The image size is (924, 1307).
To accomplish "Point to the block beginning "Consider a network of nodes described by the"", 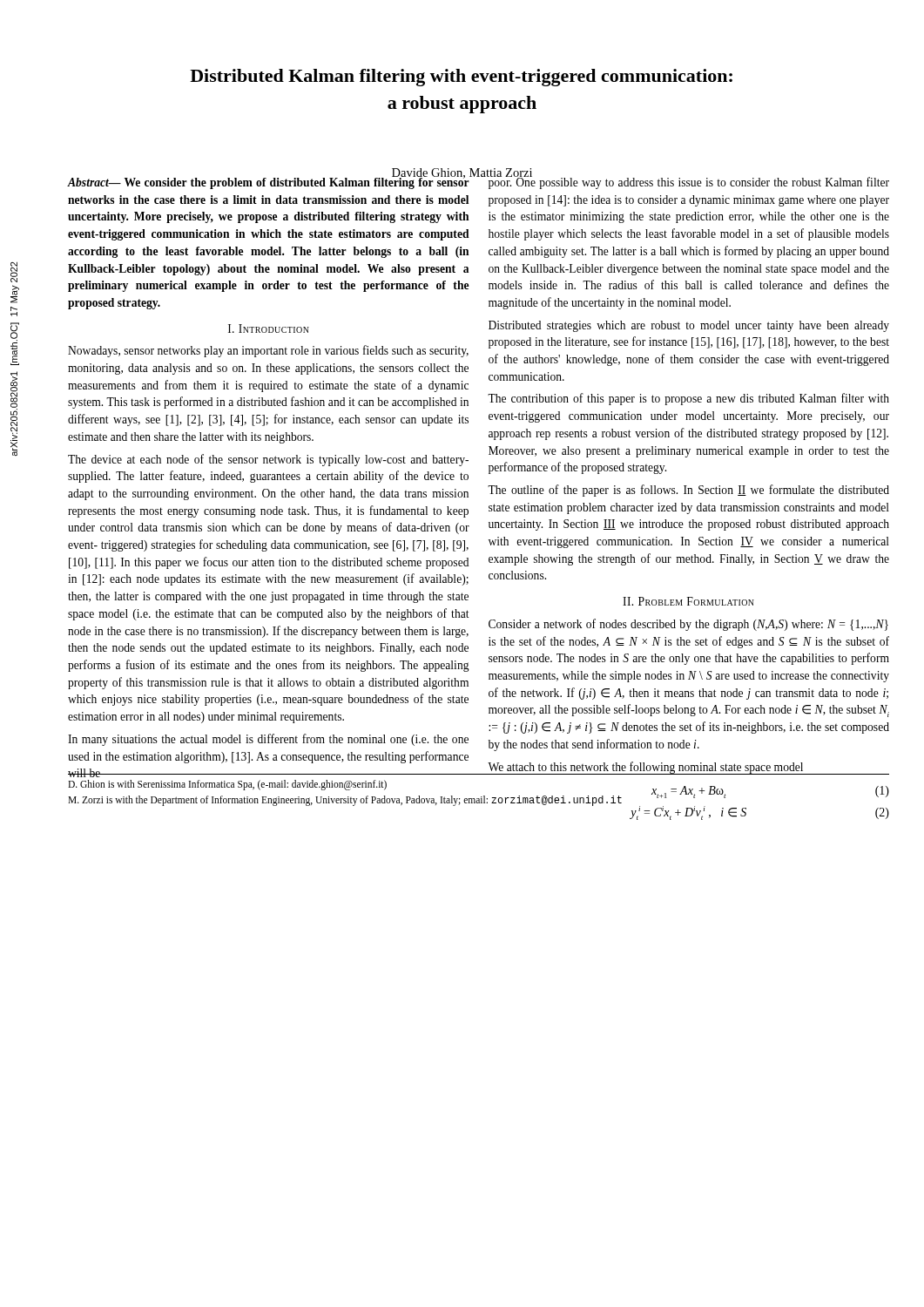I will (x=689, y=684).
